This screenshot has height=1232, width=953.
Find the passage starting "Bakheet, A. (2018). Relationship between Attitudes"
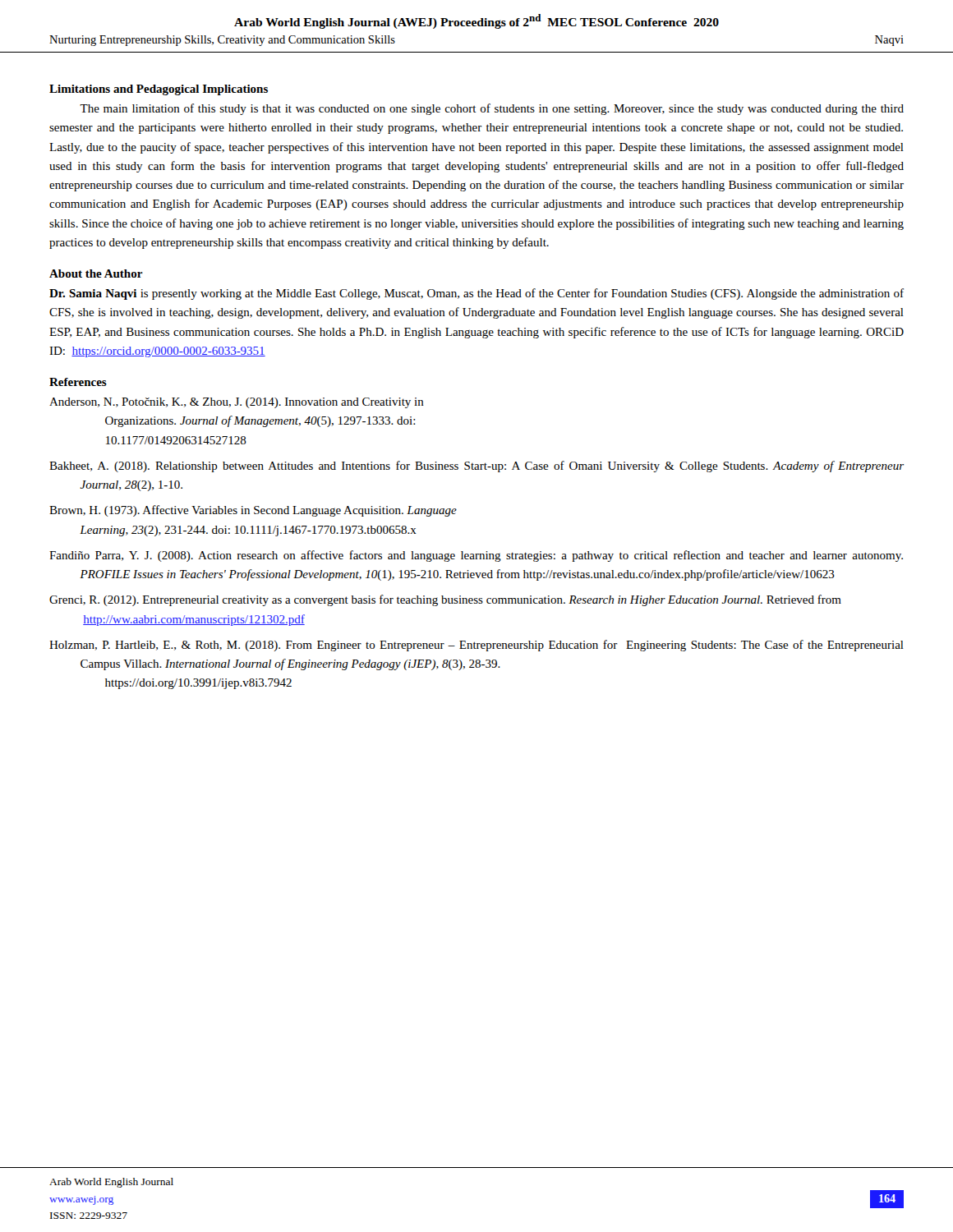pos(476,475)
